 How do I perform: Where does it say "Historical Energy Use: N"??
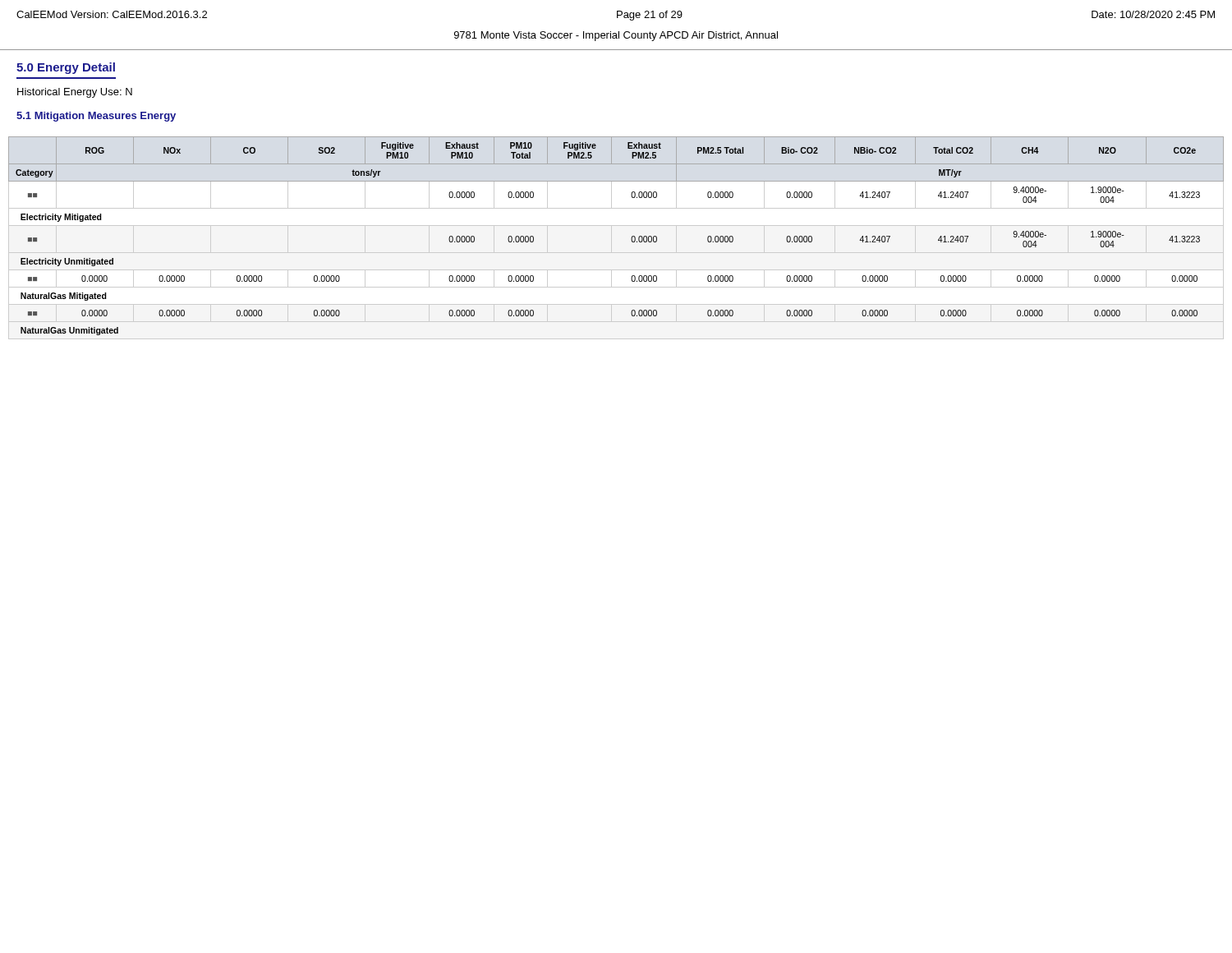75,92
